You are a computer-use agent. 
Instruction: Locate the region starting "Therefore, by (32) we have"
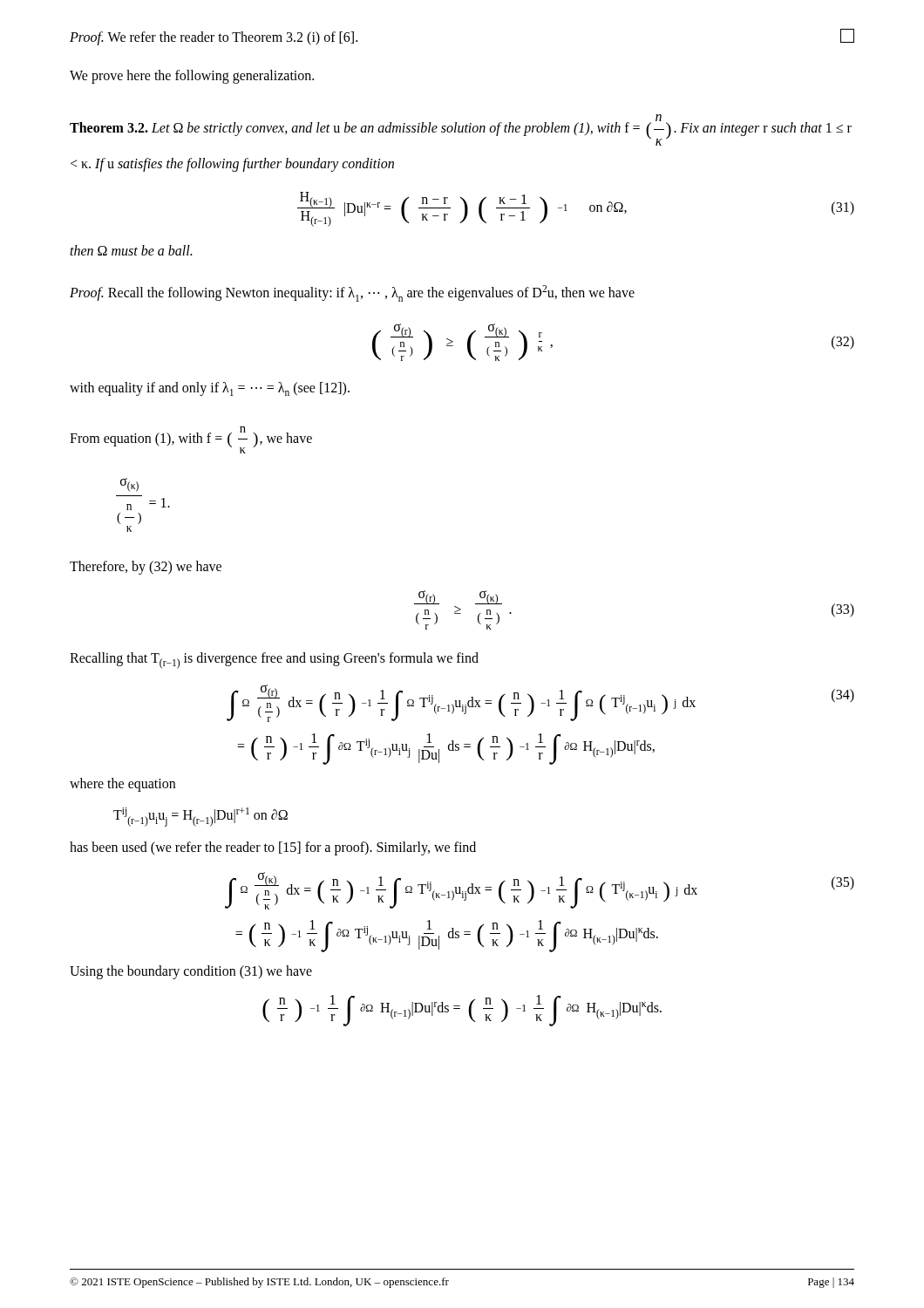(x=146, y=566)
